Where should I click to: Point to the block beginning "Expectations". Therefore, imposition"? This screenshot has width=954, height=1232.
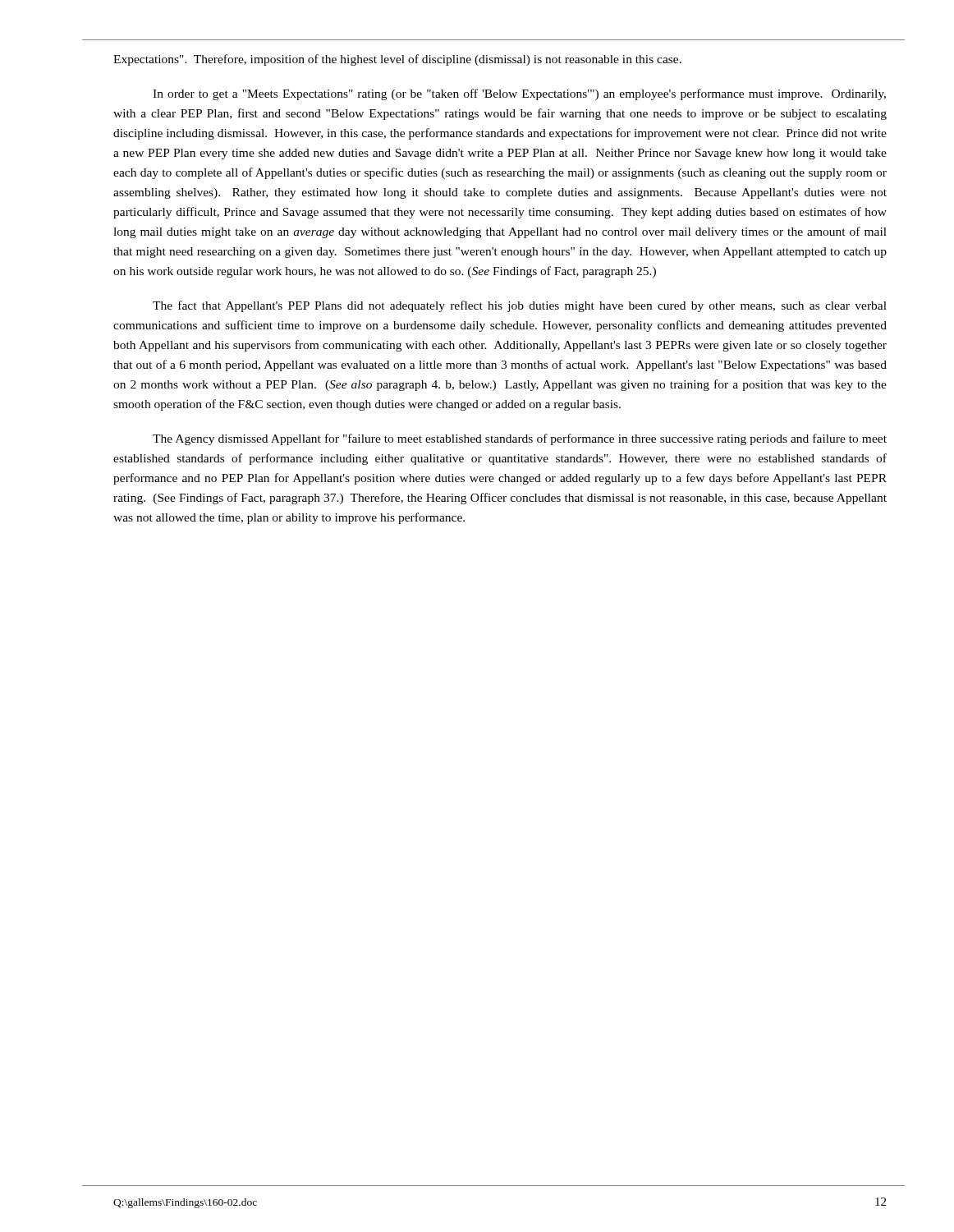[398, 59]
